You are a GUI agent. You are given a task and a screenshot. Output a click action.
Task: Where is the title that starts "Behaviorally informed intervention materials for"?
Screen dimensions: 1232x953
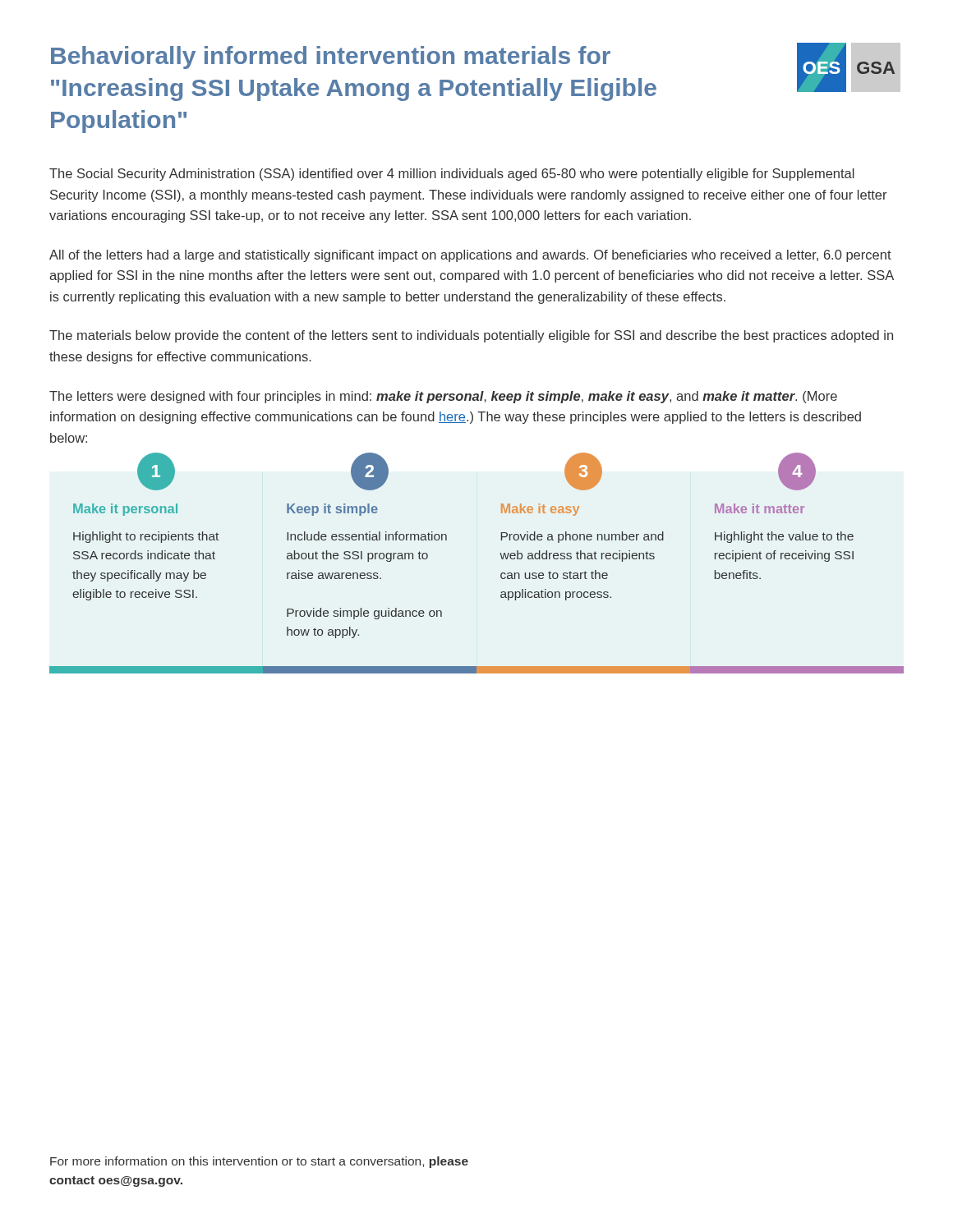click(353, 87)
